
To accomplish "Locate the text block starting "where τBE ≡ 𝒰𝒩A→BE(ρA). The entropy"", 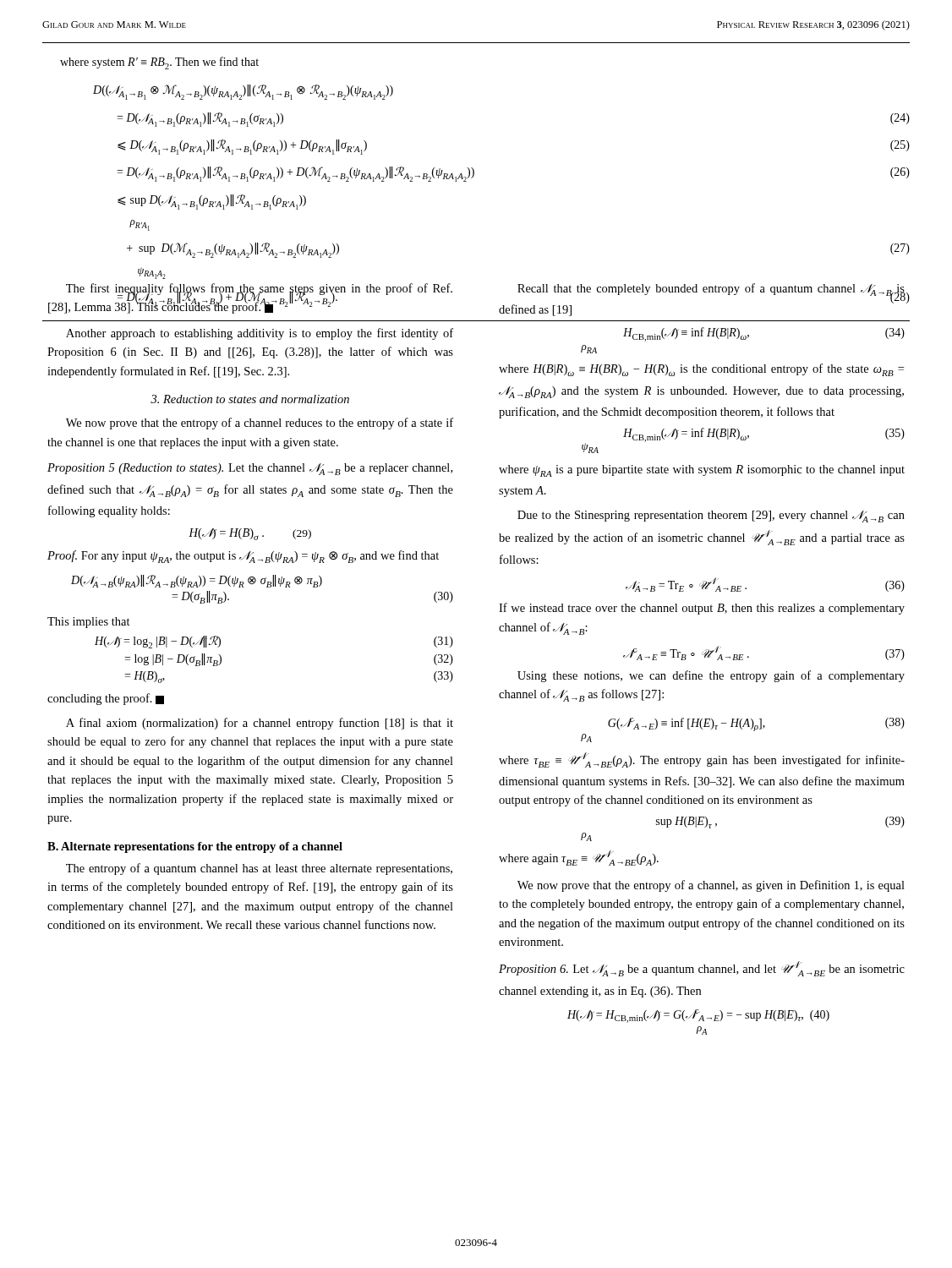I will [702, 779].
